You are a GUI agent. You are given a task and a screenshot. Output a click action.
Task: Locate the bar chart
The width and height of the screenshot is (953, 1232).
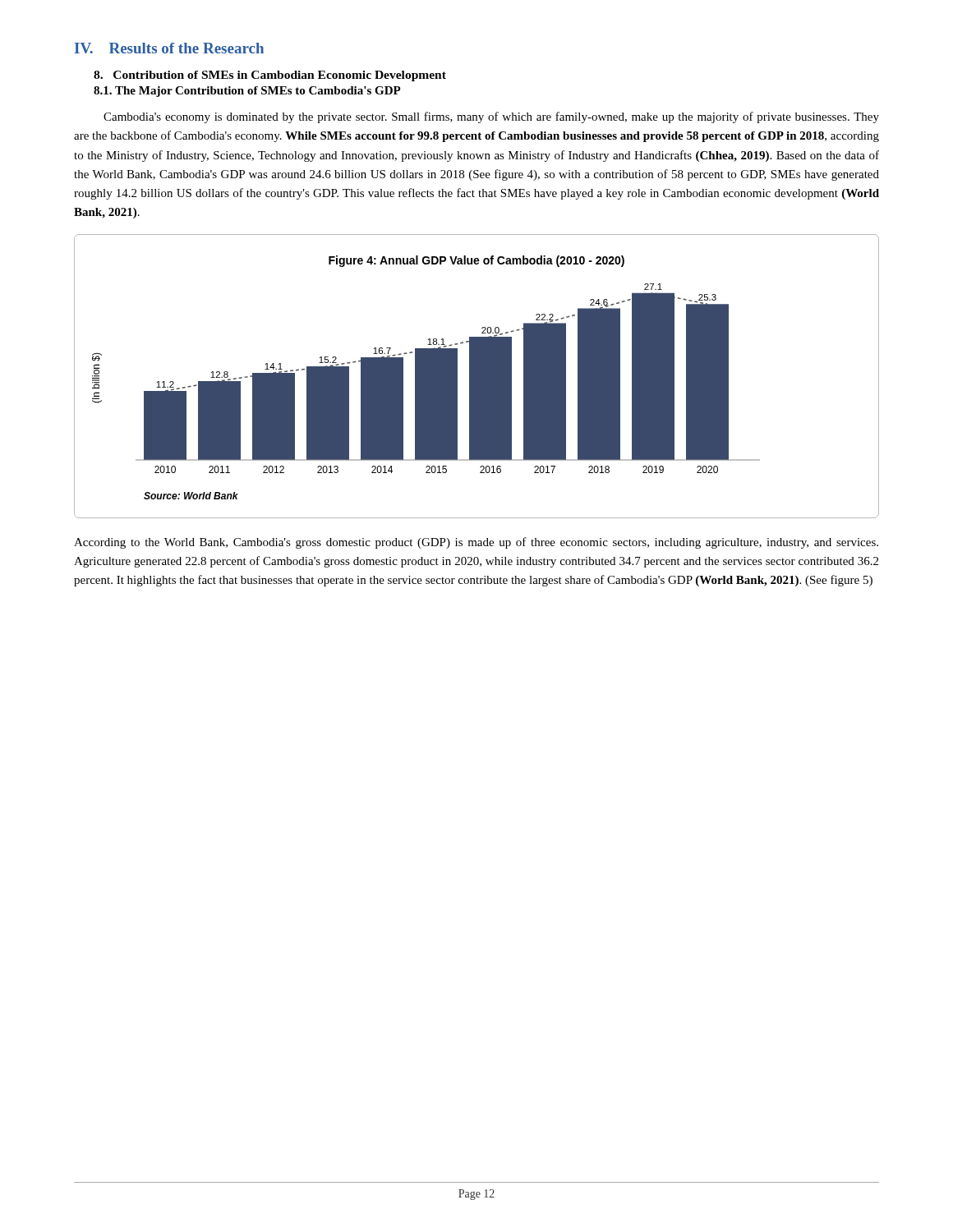tap(476, 377)
